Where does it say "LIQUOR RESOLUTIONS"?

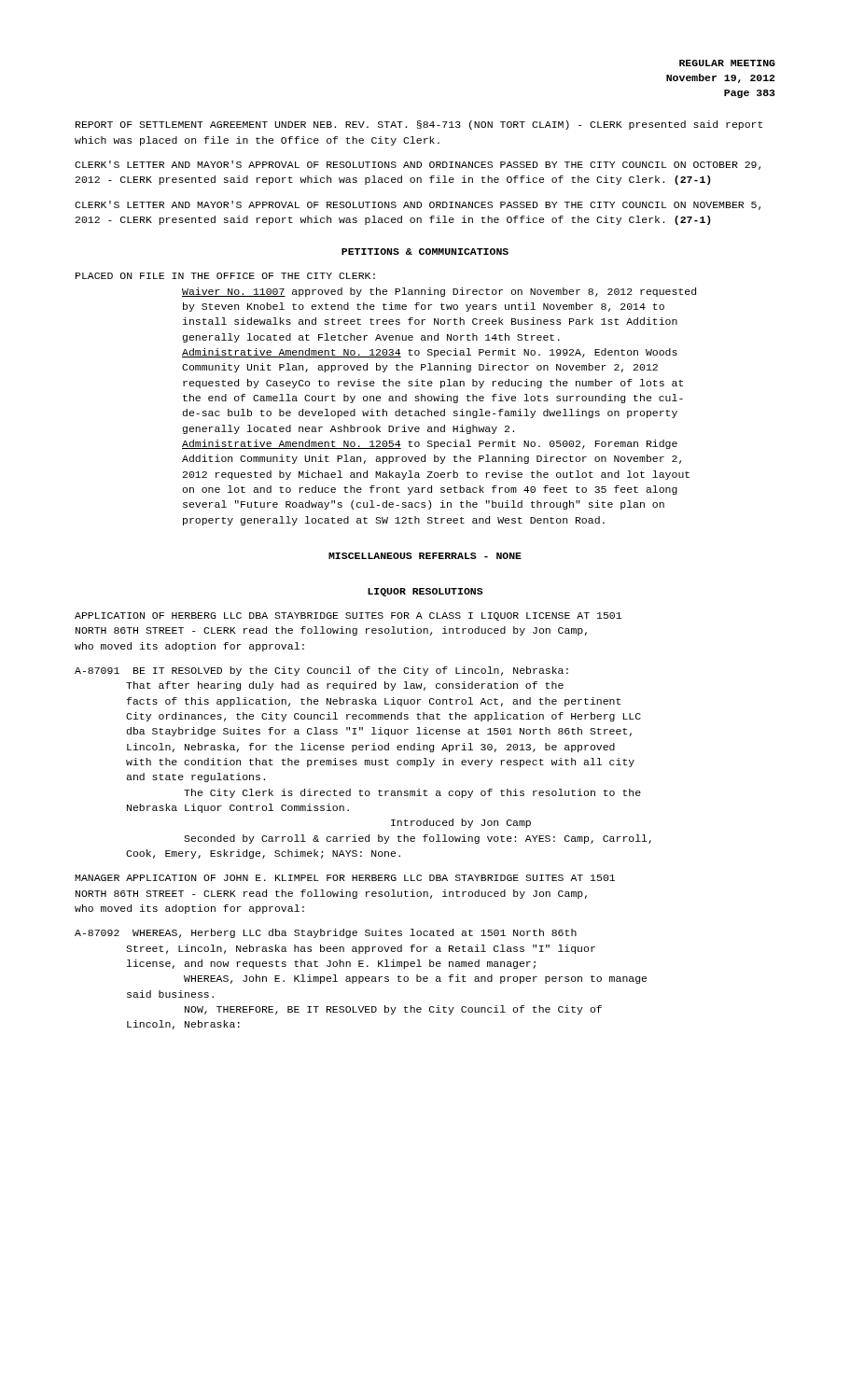click(x=425, y=591)
